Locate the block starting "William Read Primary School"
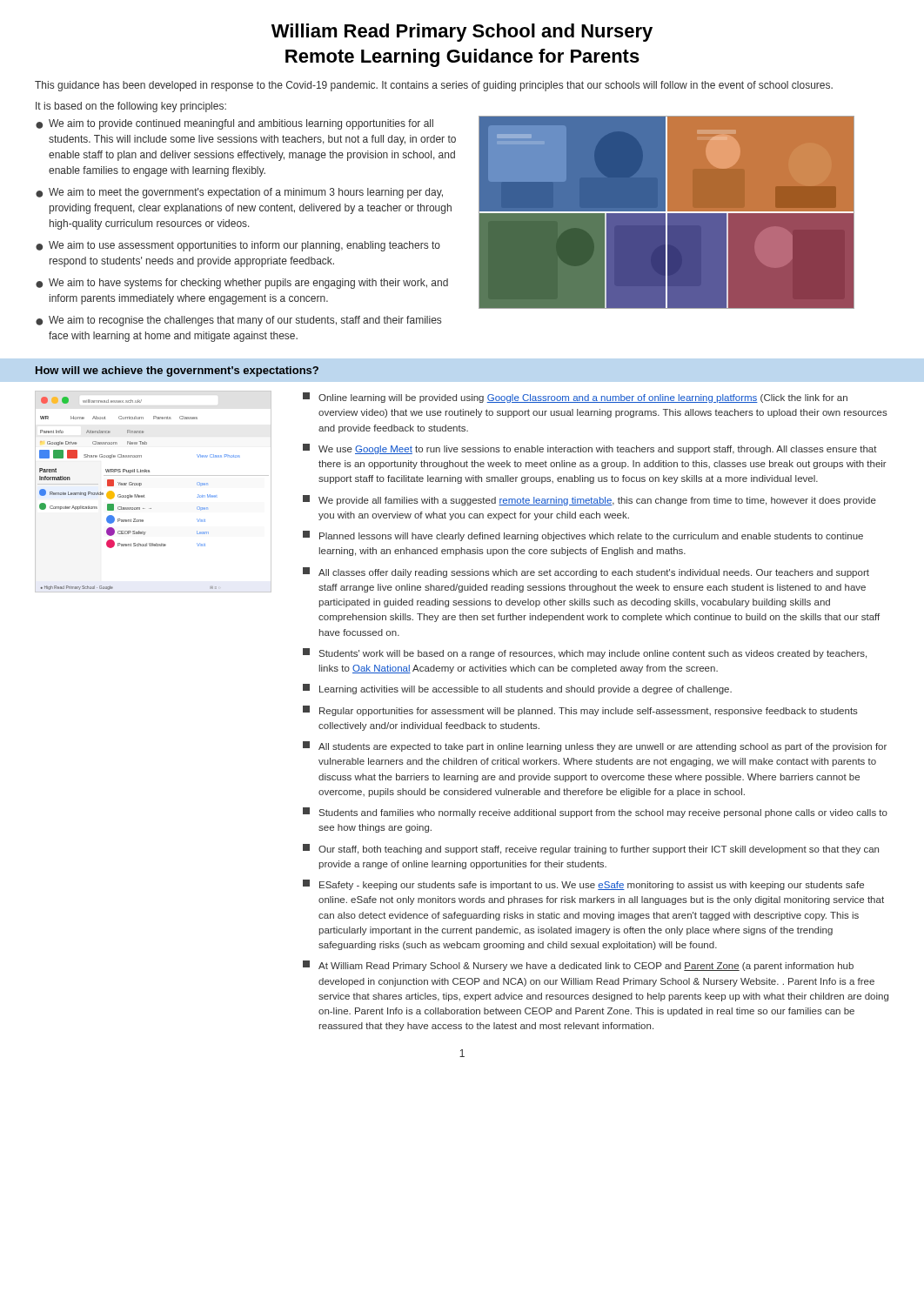Image resolution: width=924 pixels, height=1305 pixels. pyautogui.click(x=462, y=44)
